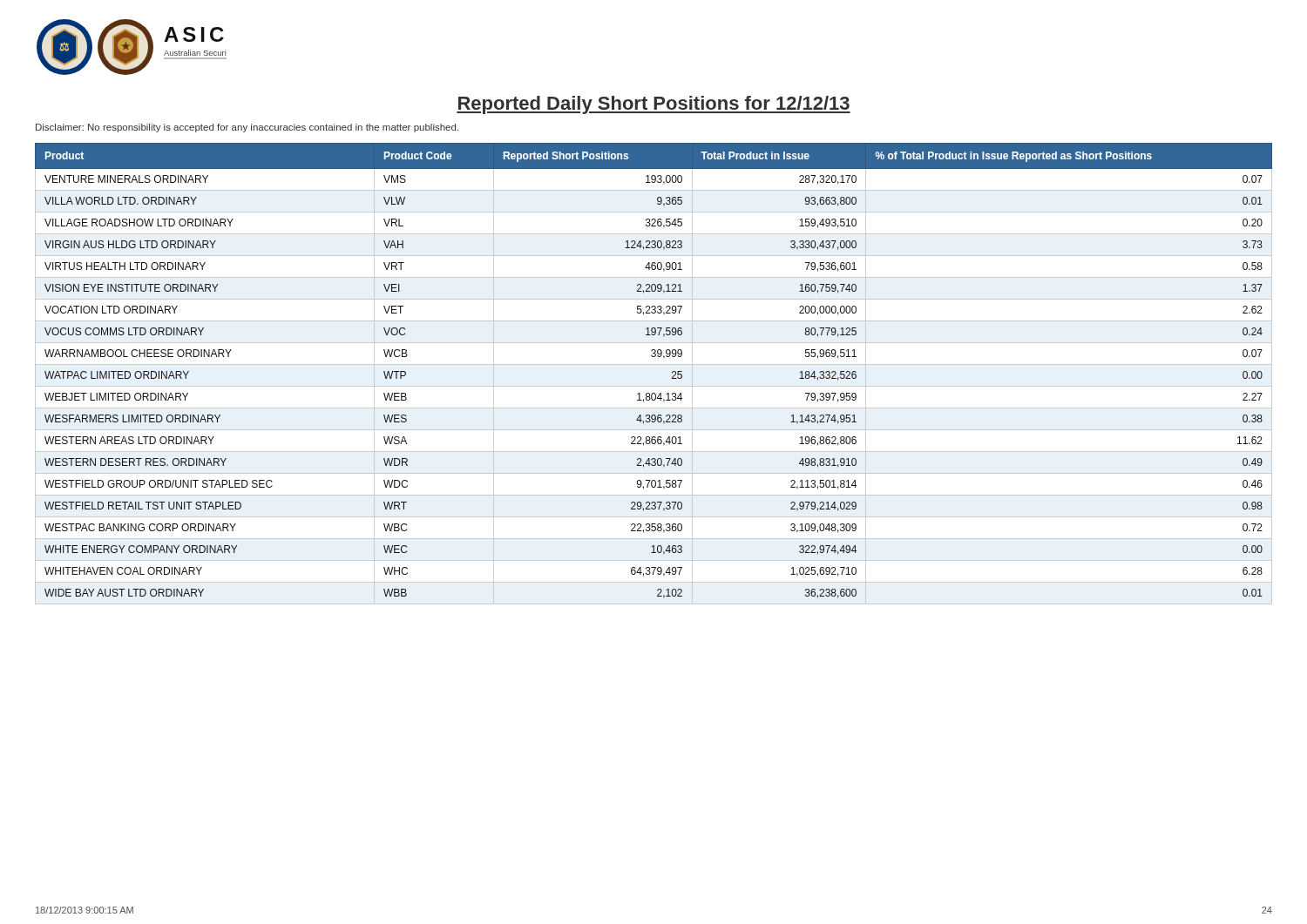
Task: Find the title that says "Reported Daily Short Positions"
Action: coord(654,103)
